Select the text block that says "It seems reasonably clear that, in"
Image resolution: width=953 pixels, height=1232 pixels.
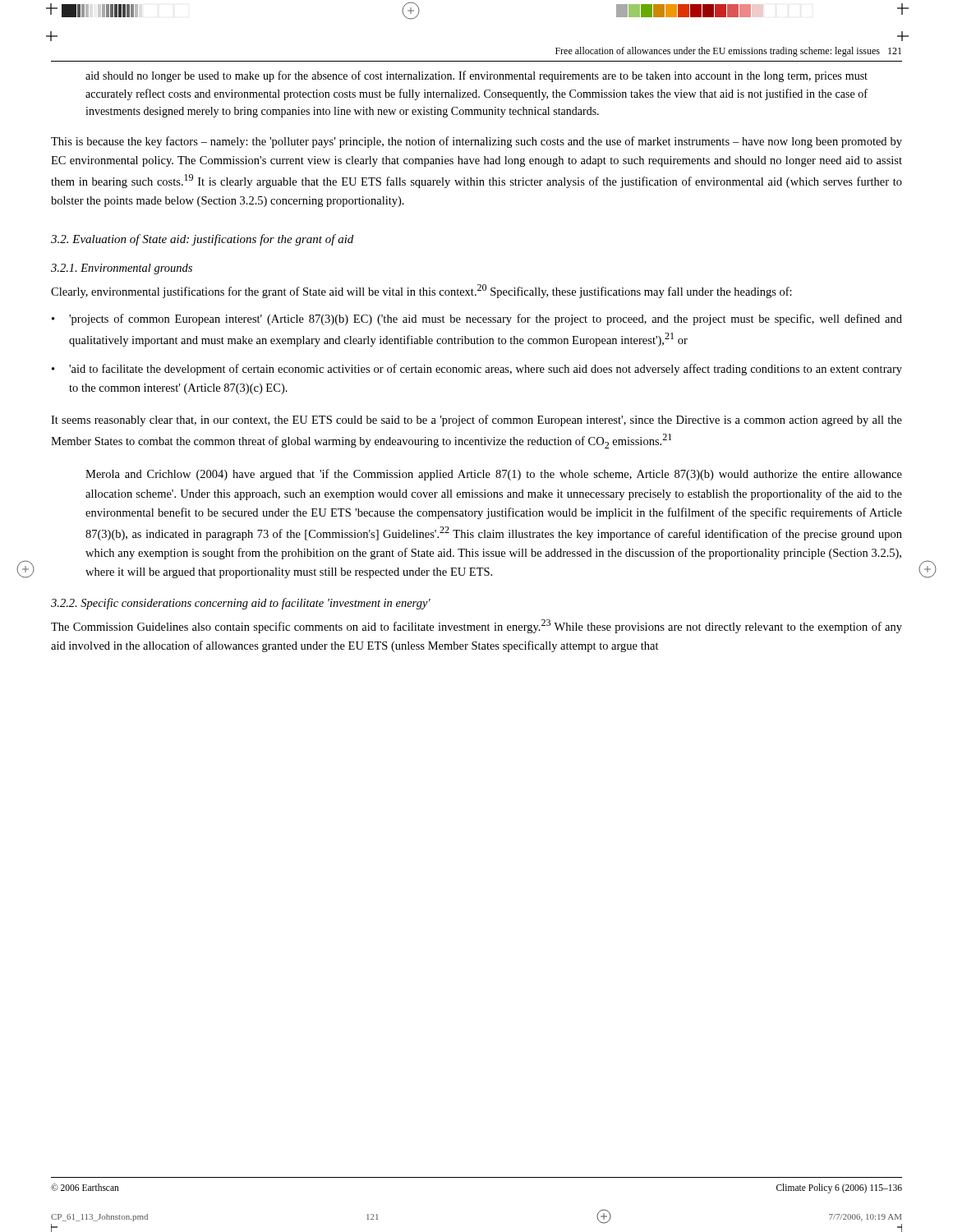476,432
